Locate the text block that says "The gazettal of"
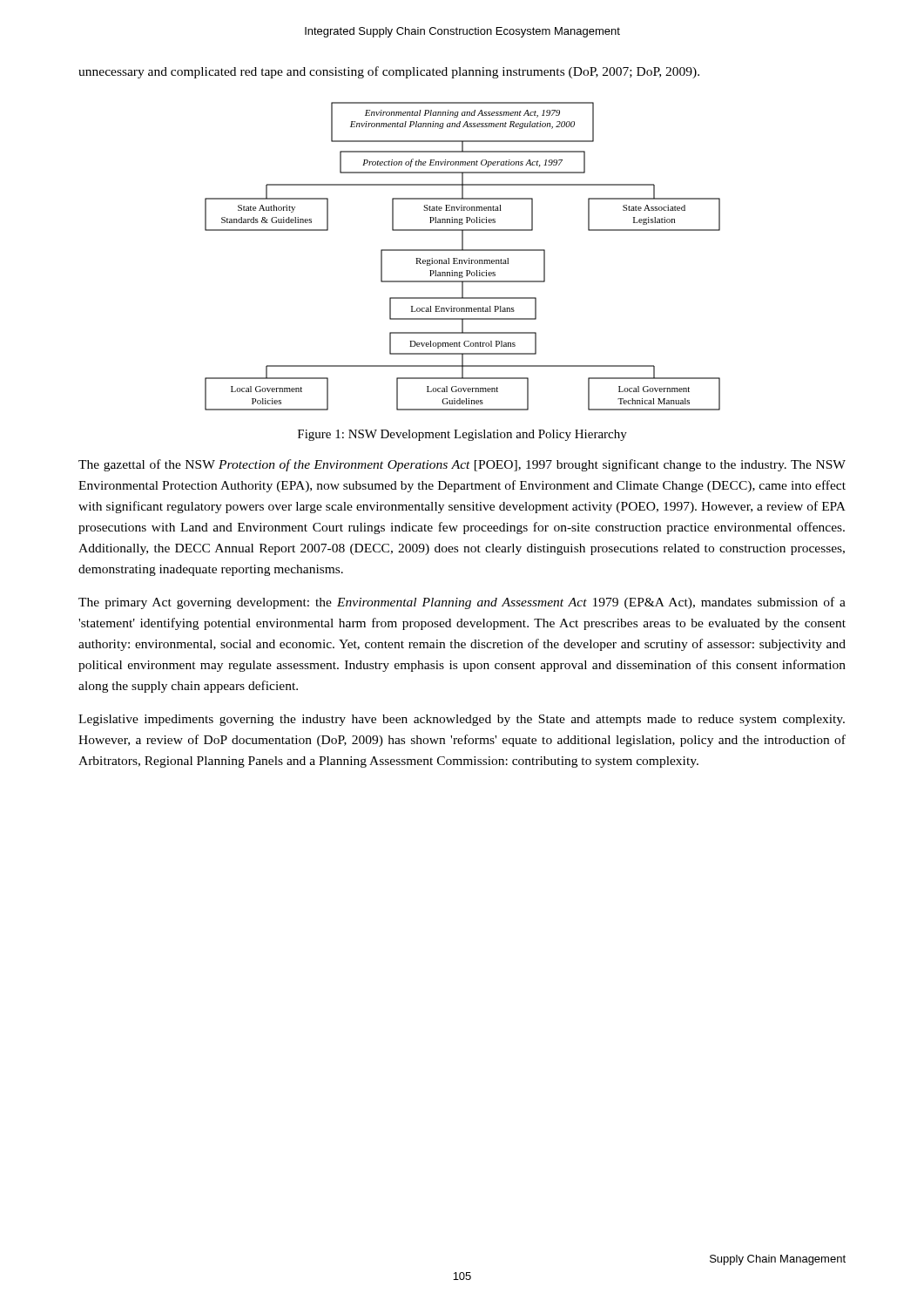The height and width of the screenshot is (1307, 924). [x=462, y=516]
